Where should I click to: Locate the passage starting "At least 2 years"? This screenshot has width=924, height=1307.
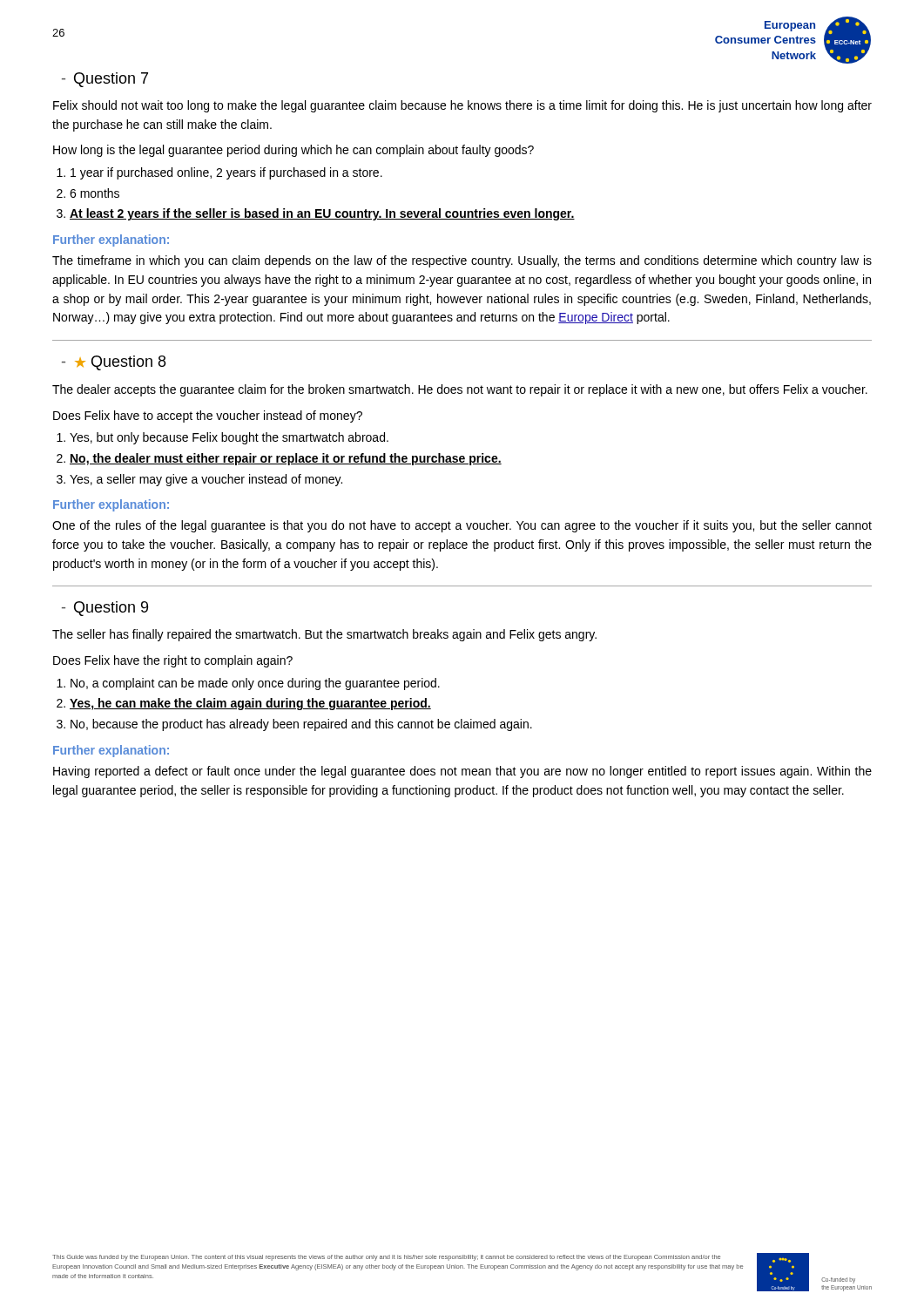pos(322,214)
